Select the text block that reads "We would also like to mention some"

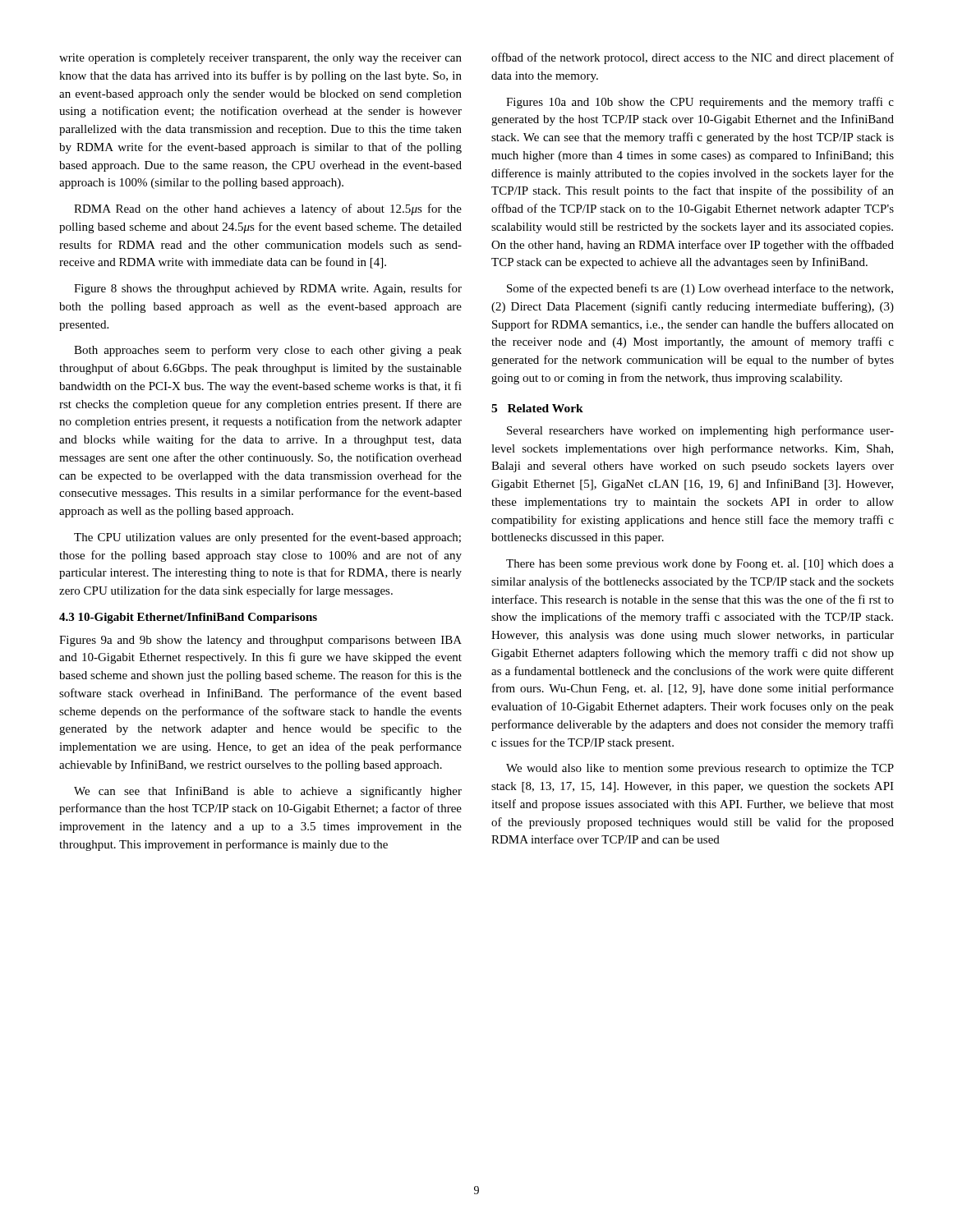click(693, 805)
